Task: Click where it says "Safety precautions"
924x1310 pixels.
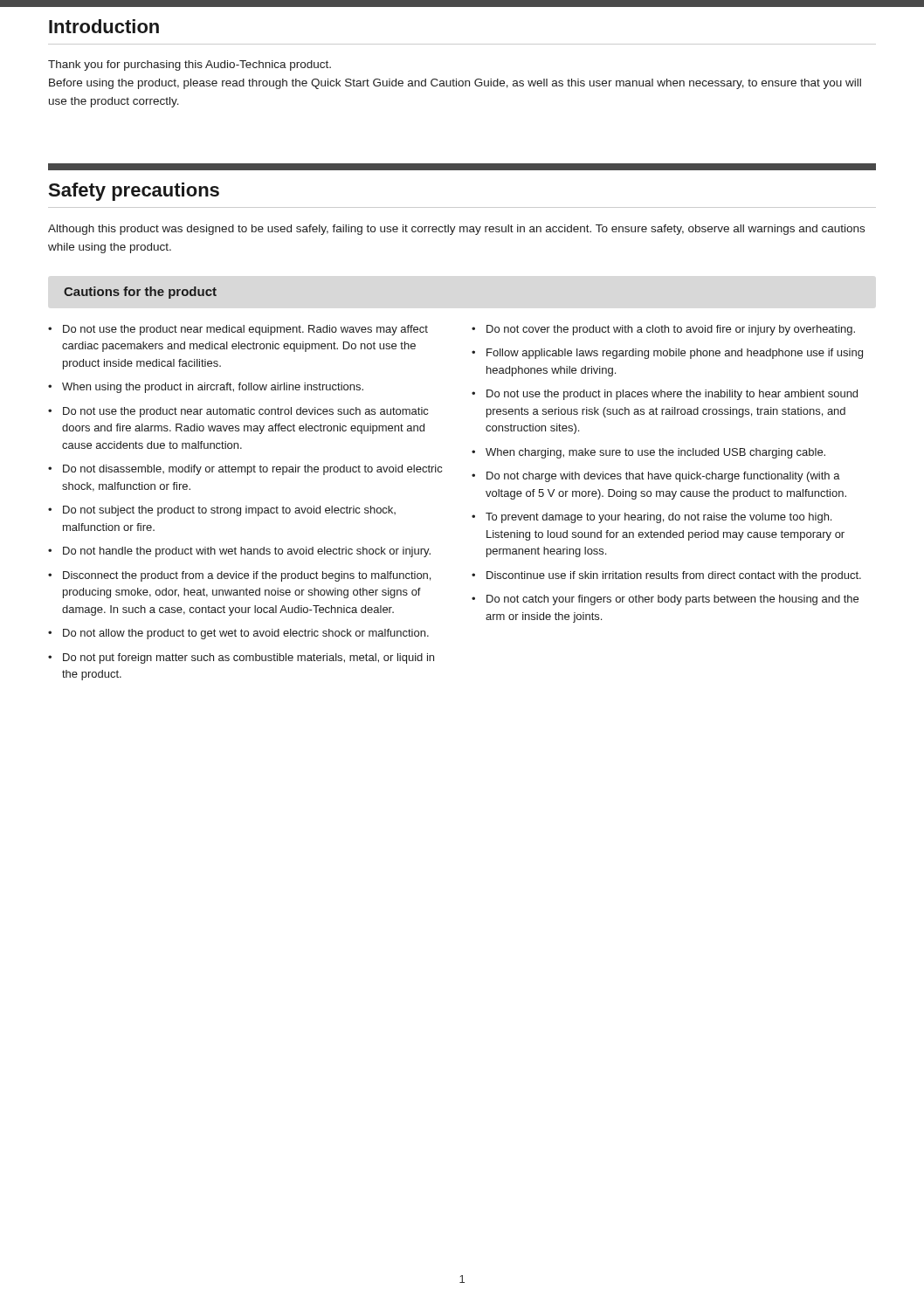Action: [134, 190]
